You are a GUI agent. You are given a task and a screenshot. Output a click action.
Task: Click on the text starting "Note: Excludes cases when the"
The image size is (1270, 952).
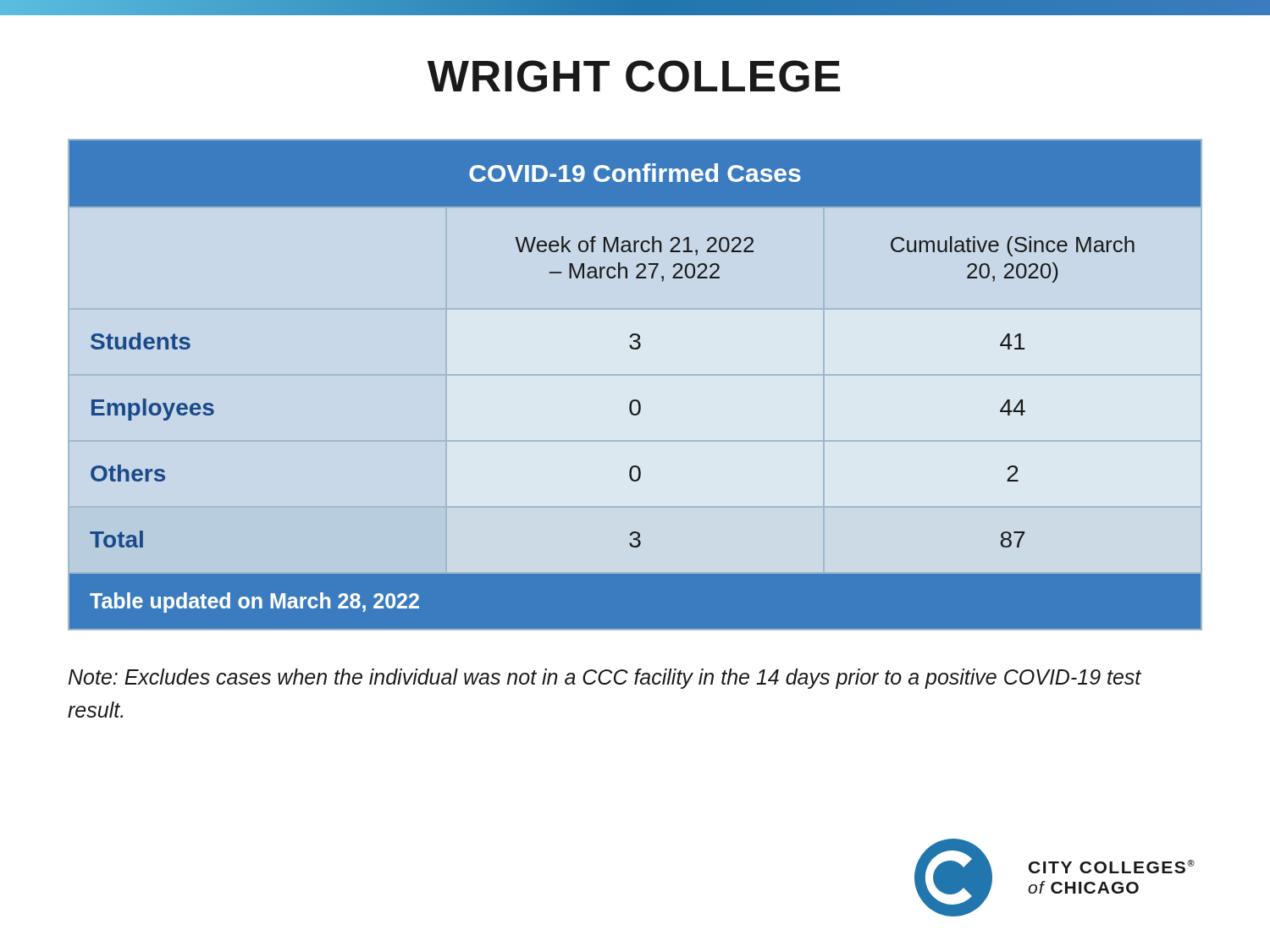[x=635, y=694]
